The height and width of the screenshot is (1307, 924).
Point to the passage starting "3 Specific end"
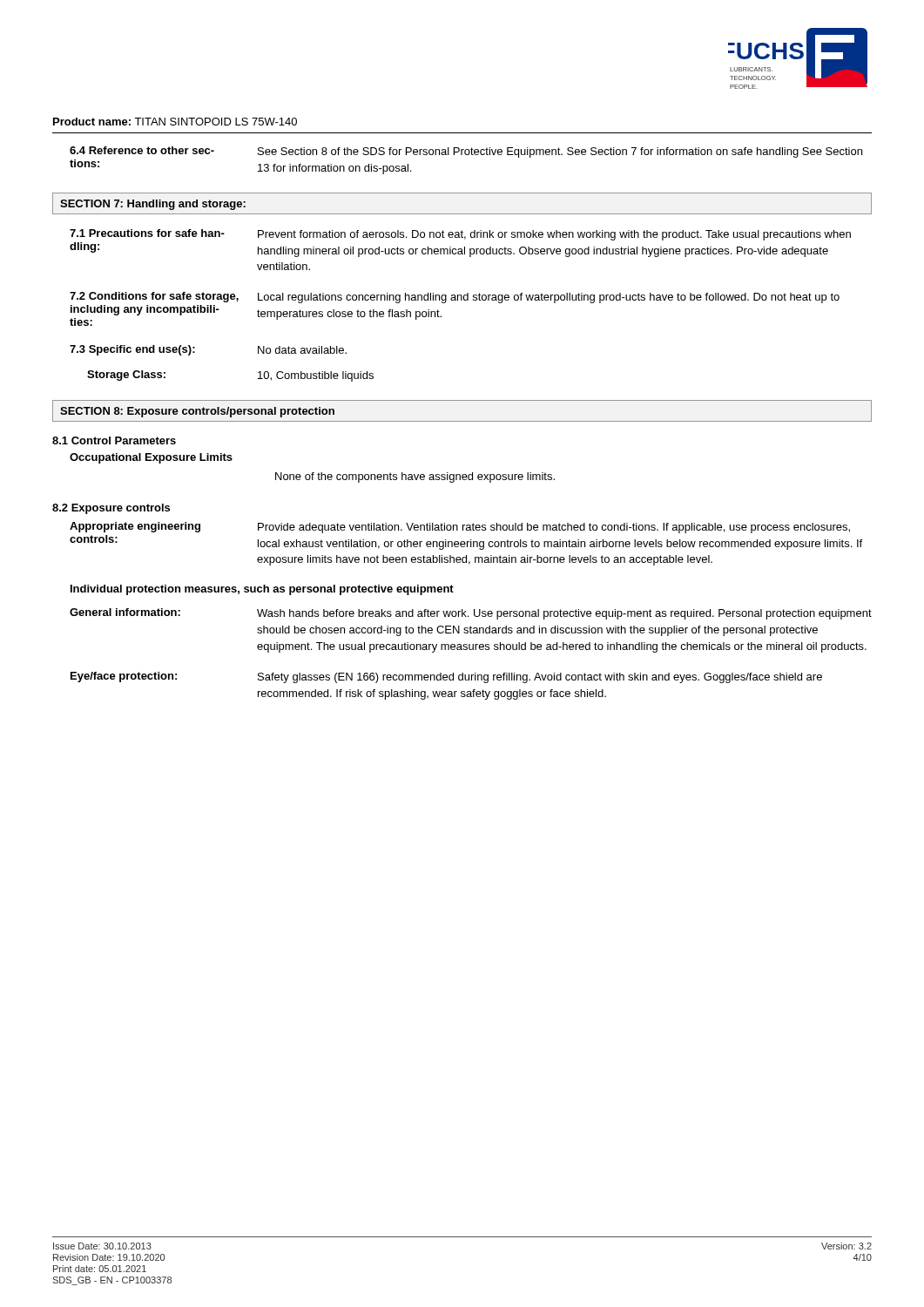tap(138, 350)
